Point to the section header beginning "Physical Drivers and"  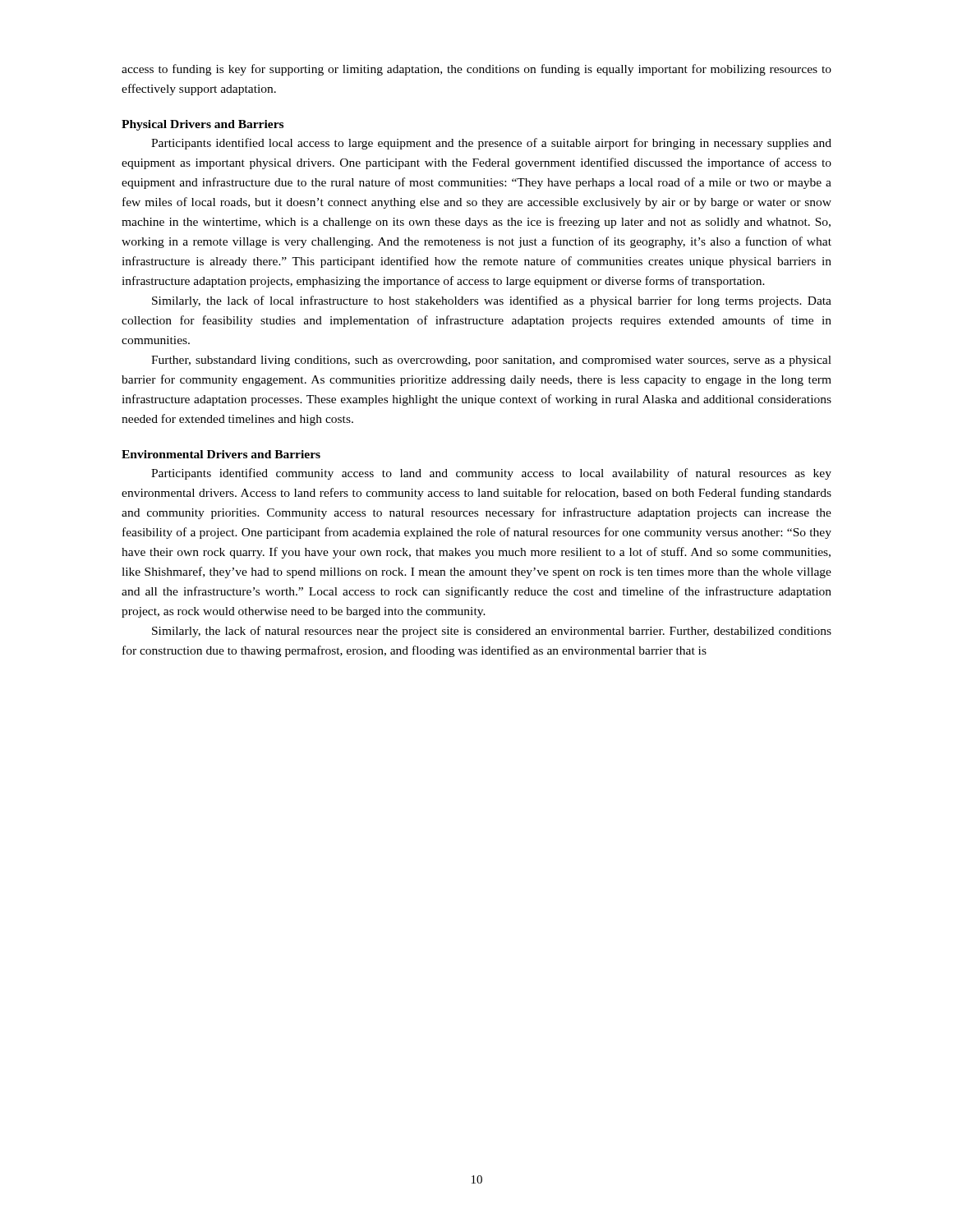click(x=203, y=125)
